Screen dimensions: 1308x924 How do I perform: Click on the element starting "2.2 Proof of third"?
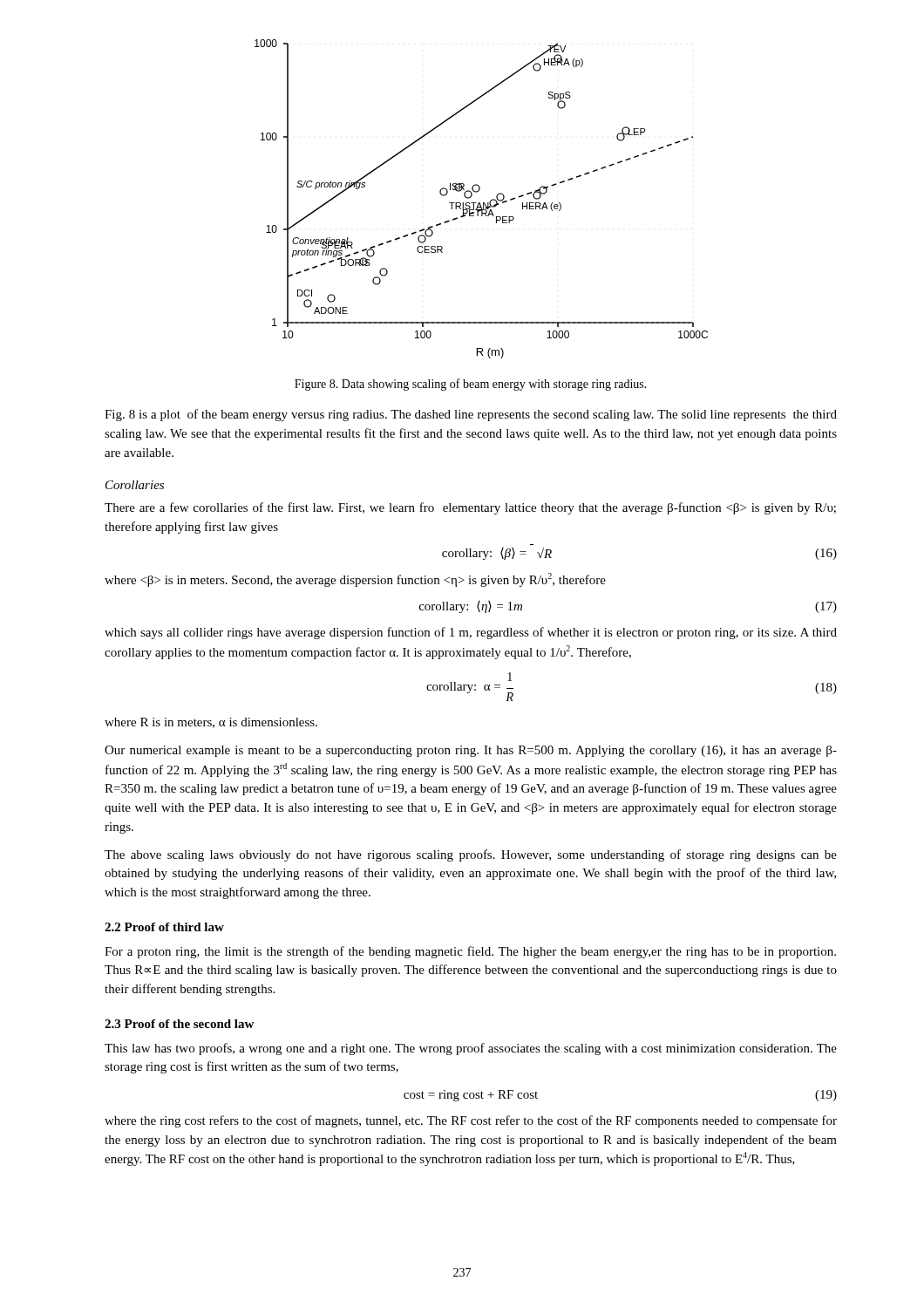pyautogui.click(x=164, y=927)
